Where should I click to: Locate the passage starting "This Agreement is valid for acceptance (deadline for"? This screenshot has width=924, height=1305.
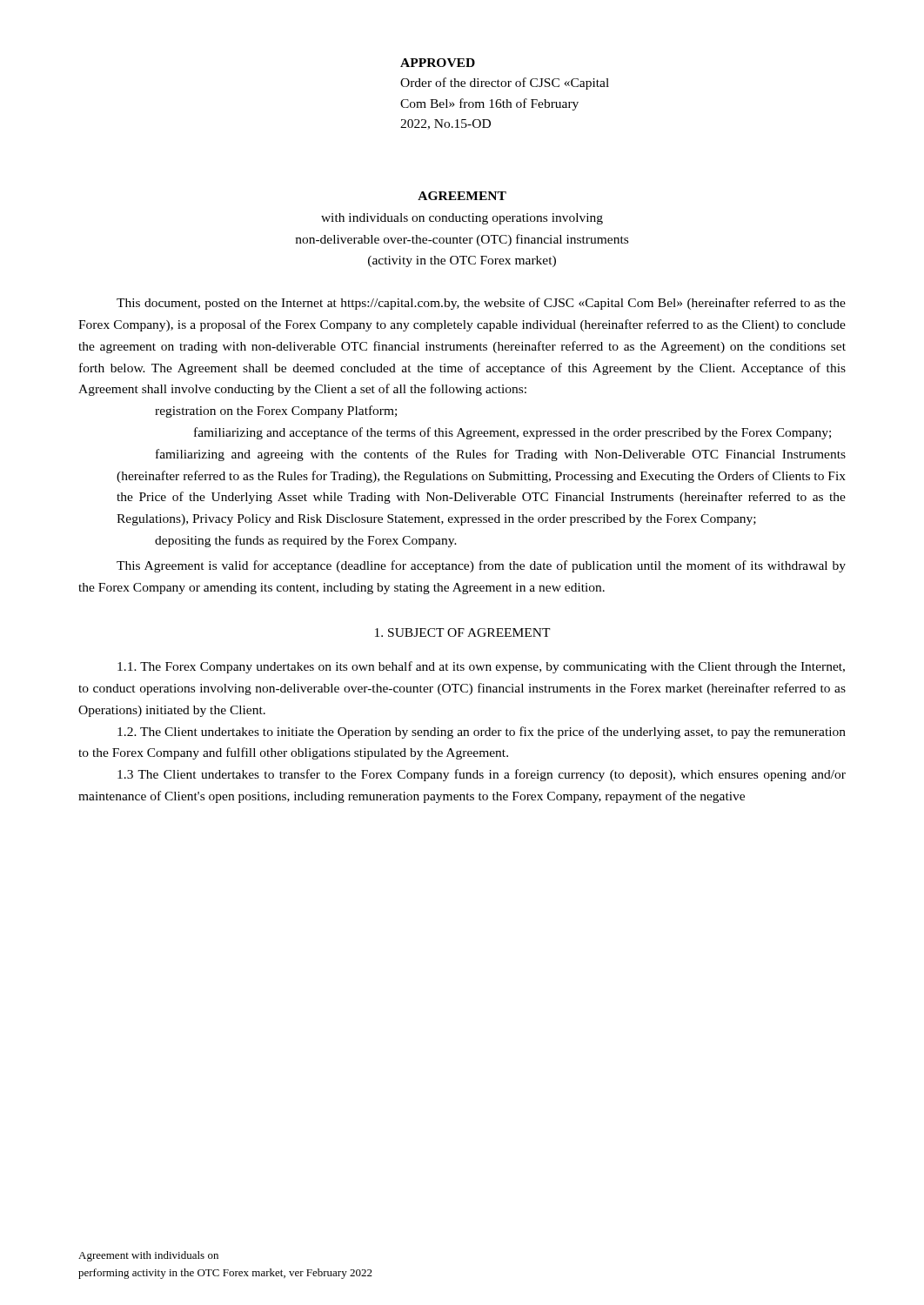tap(462, 576)
